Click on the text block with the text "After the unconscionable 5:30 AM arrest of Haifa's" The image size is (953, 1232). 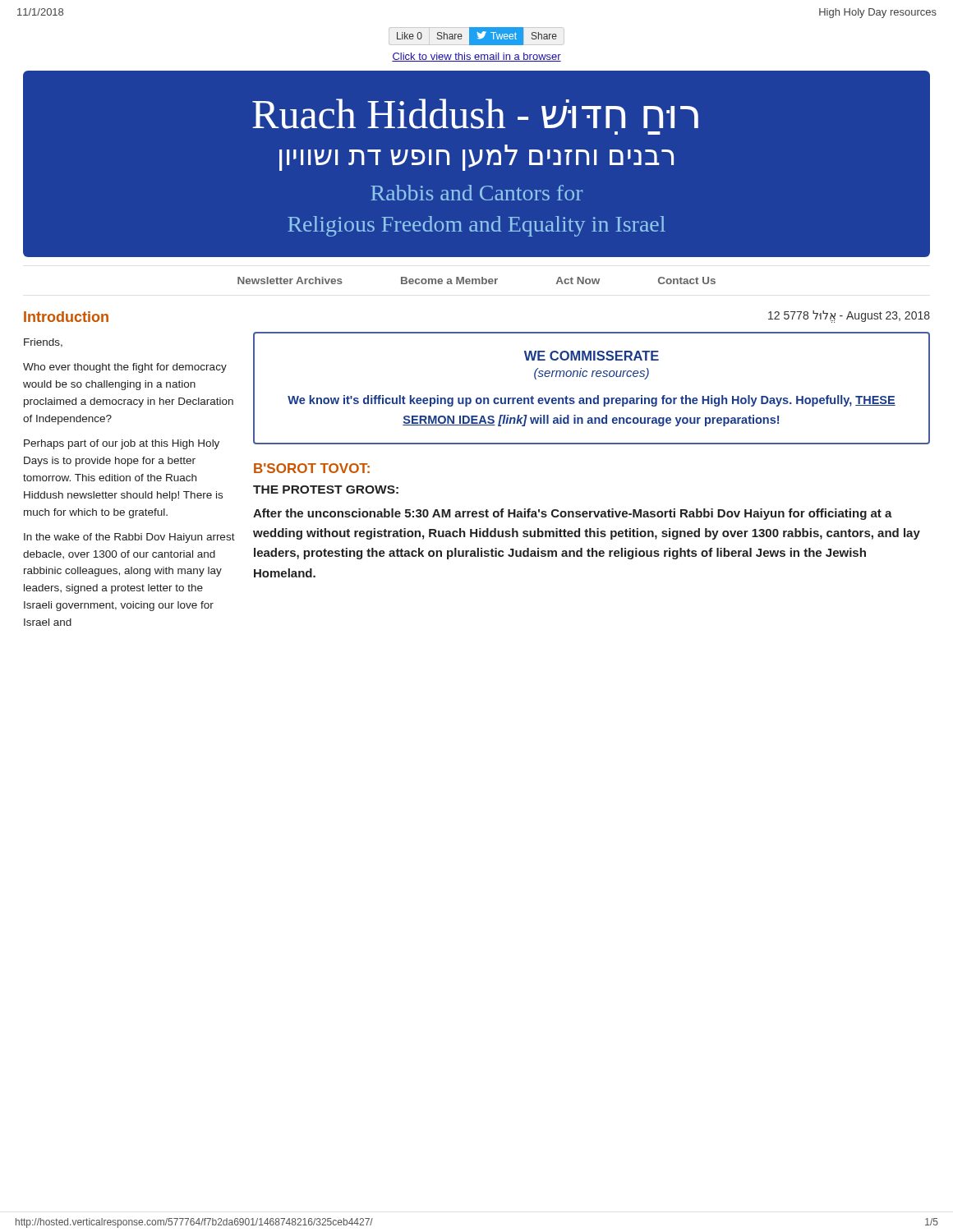586,543
